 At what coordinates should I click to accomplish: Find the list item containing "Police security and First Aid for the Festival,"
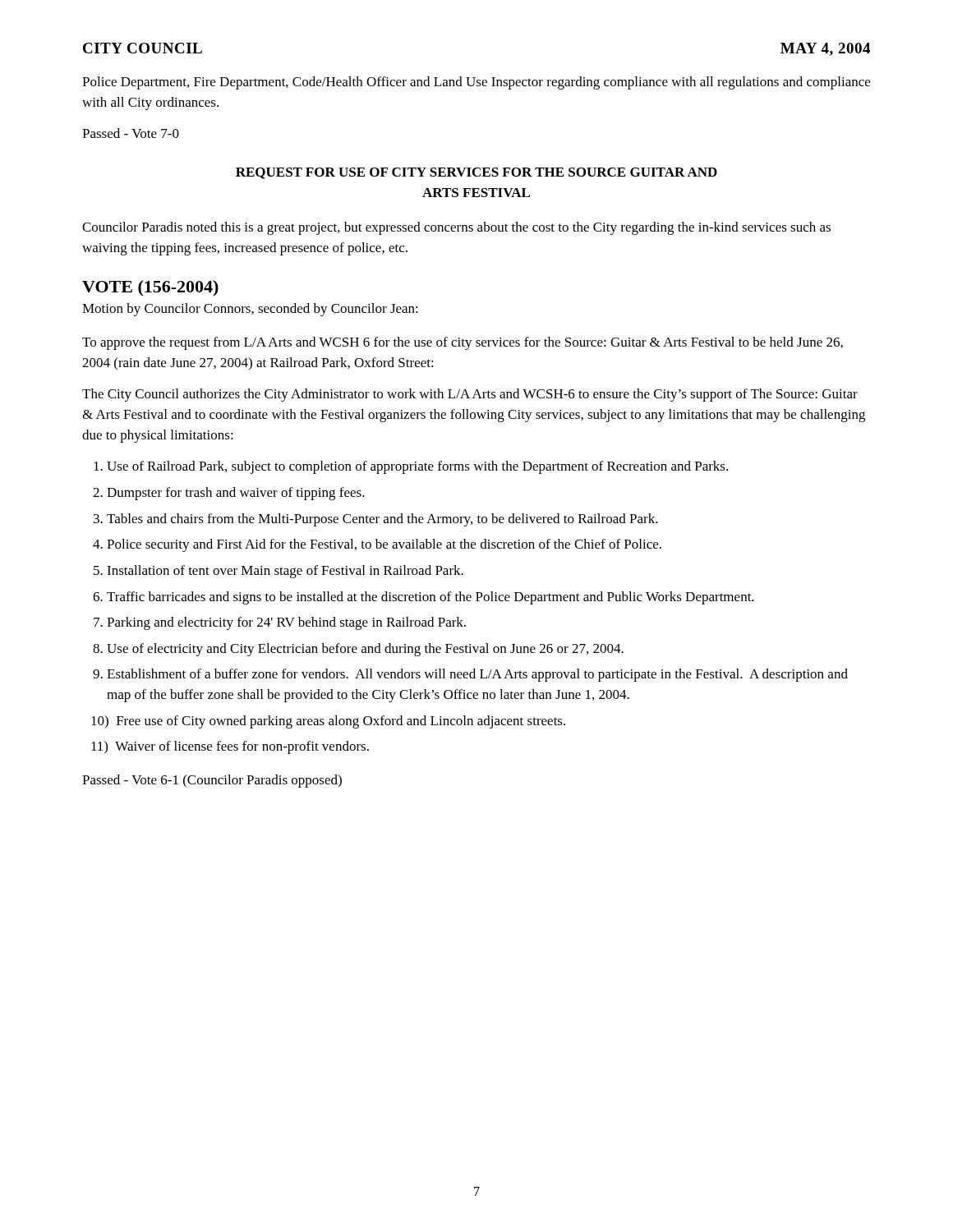coord(385,544)
